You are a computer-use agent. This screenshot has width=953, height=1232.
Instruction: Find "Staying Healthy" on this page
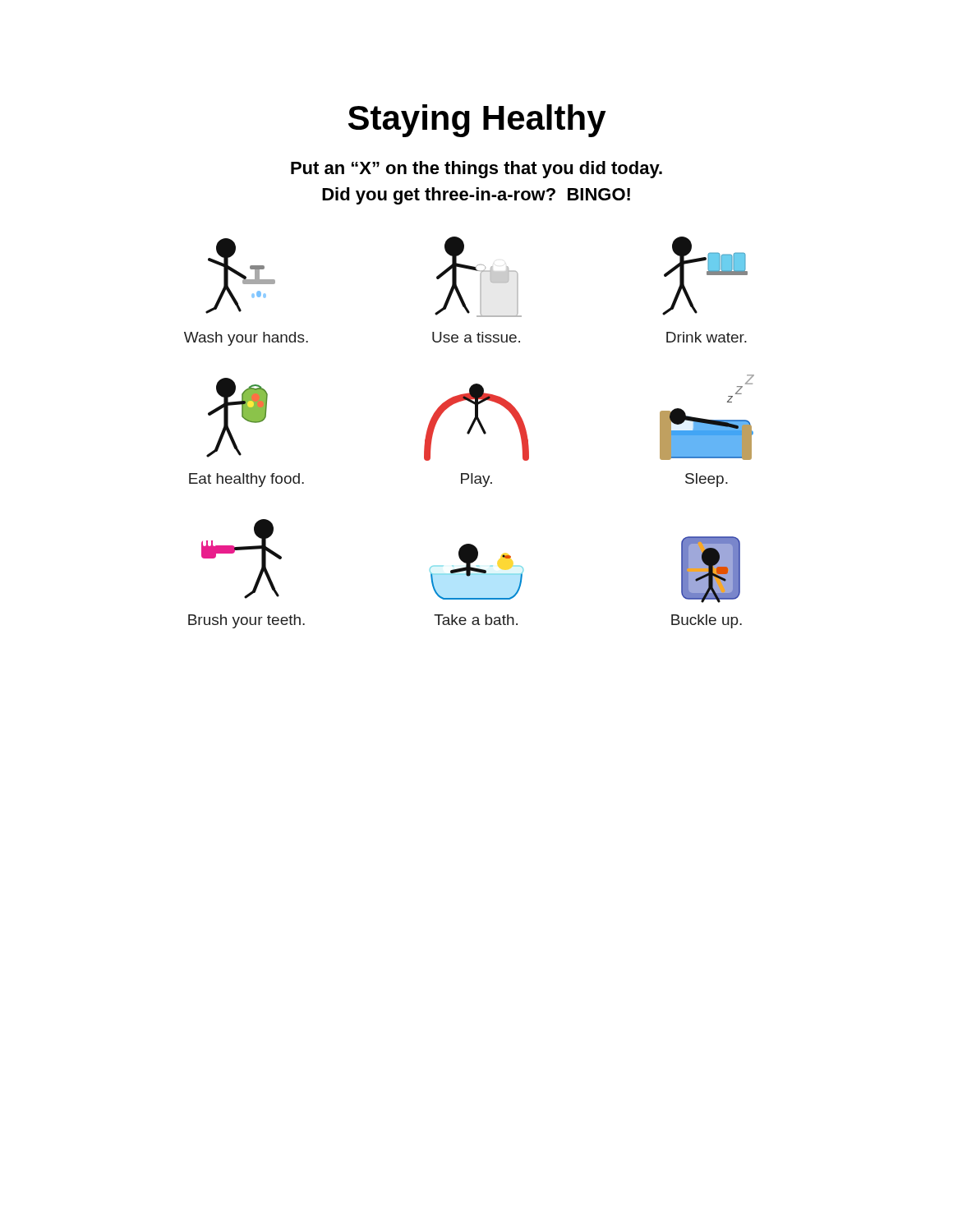tap(476, 118)
